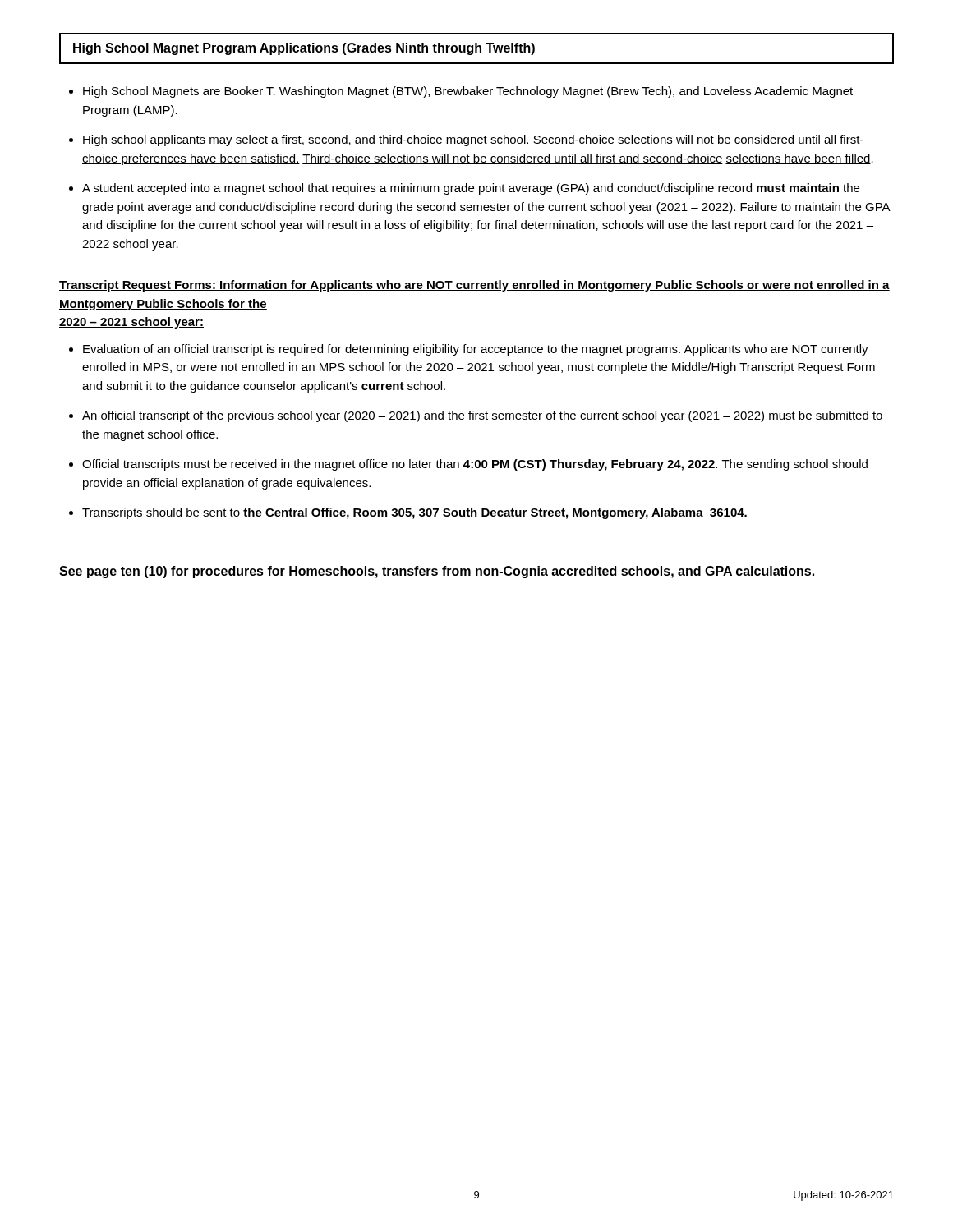The image size is (953, 1232).
Task: Find the text block starting "Transcript Request Forms: Information"
Action: point(474,286)
